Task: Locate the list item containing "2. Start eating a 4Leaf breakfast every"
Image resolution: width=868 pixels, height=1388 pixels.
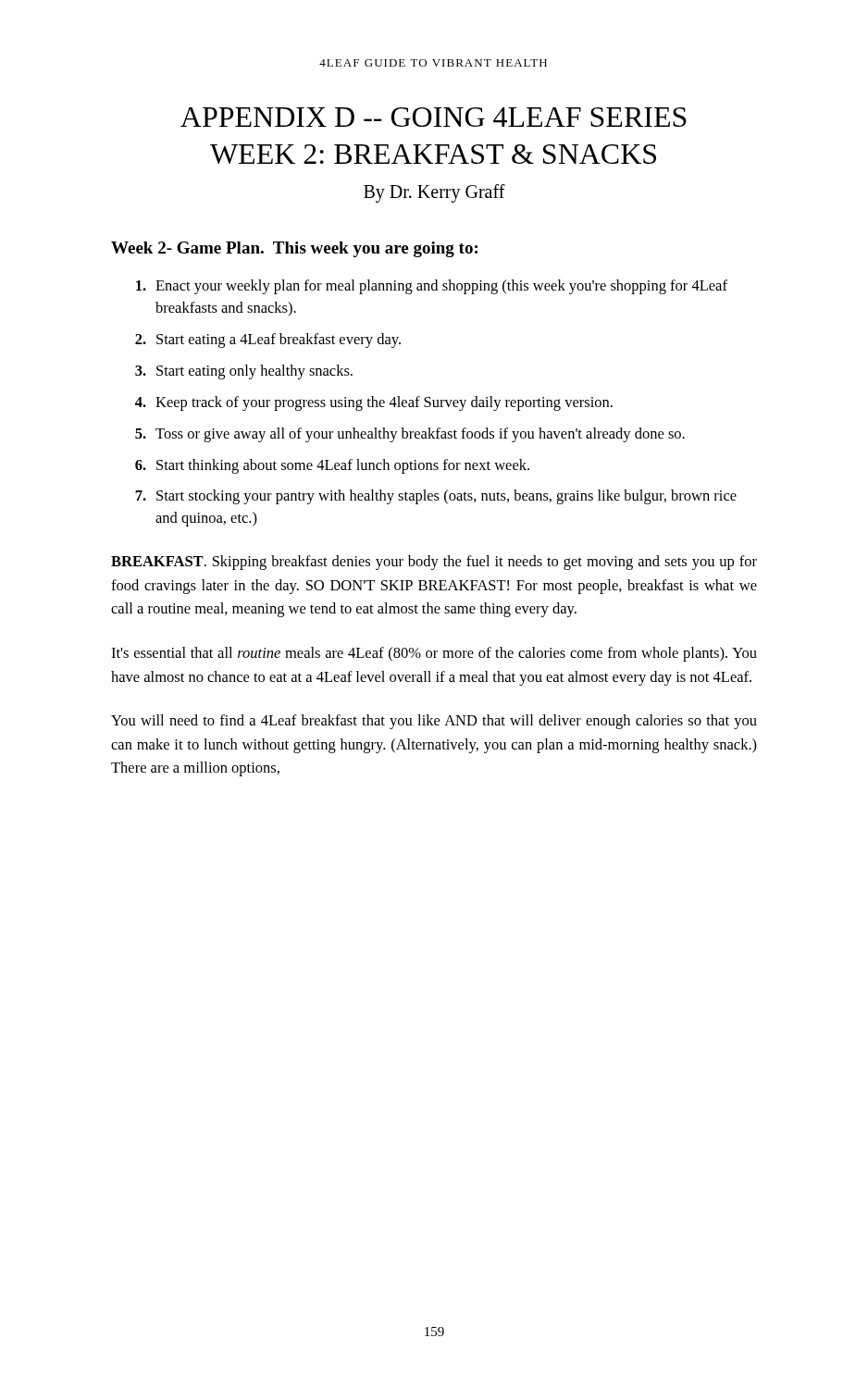Action: pyautogui.click(x=268, y=341)
